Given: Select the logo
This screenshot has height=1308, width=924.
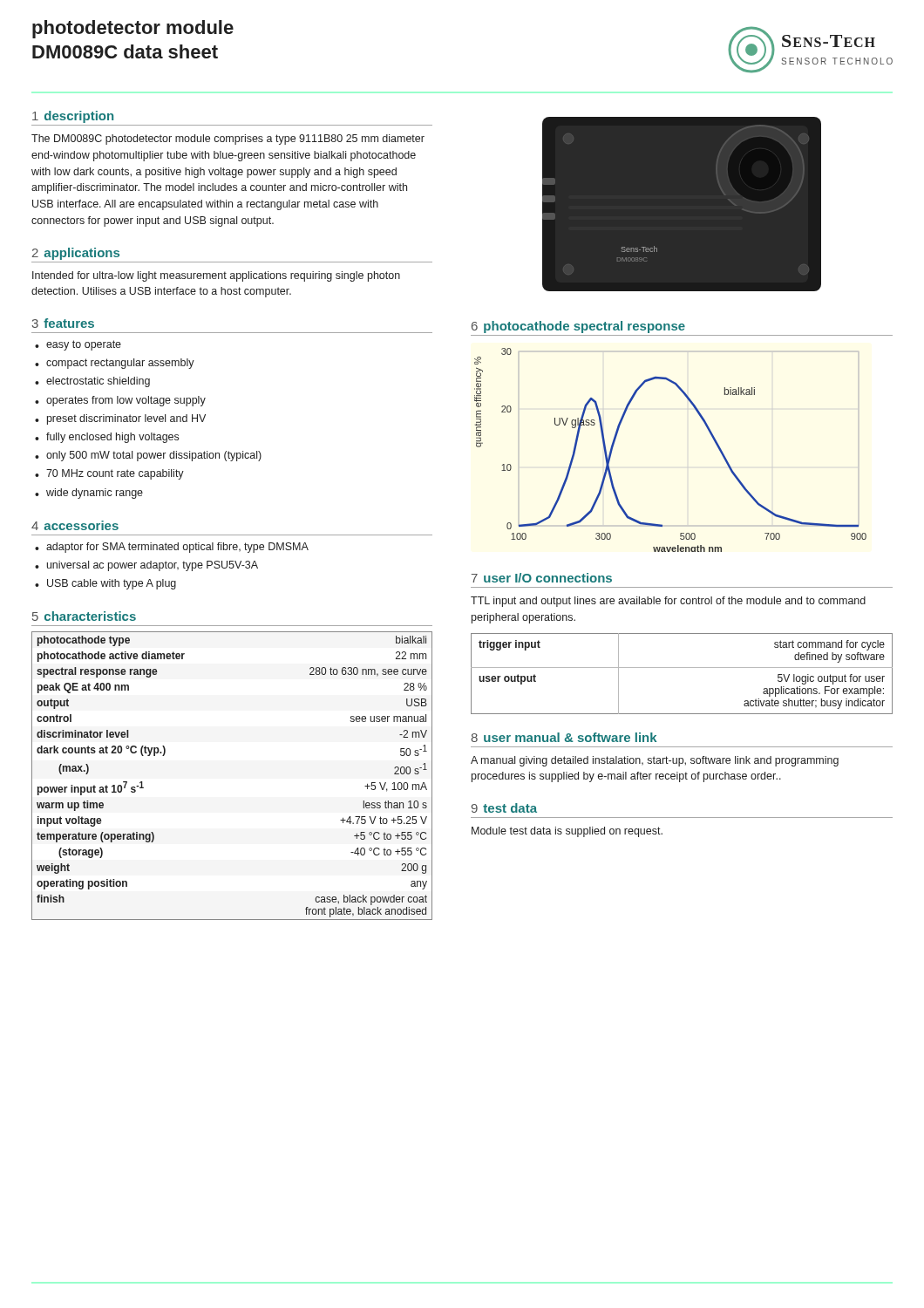Looking at the screenshot, I should pos(810,51).
